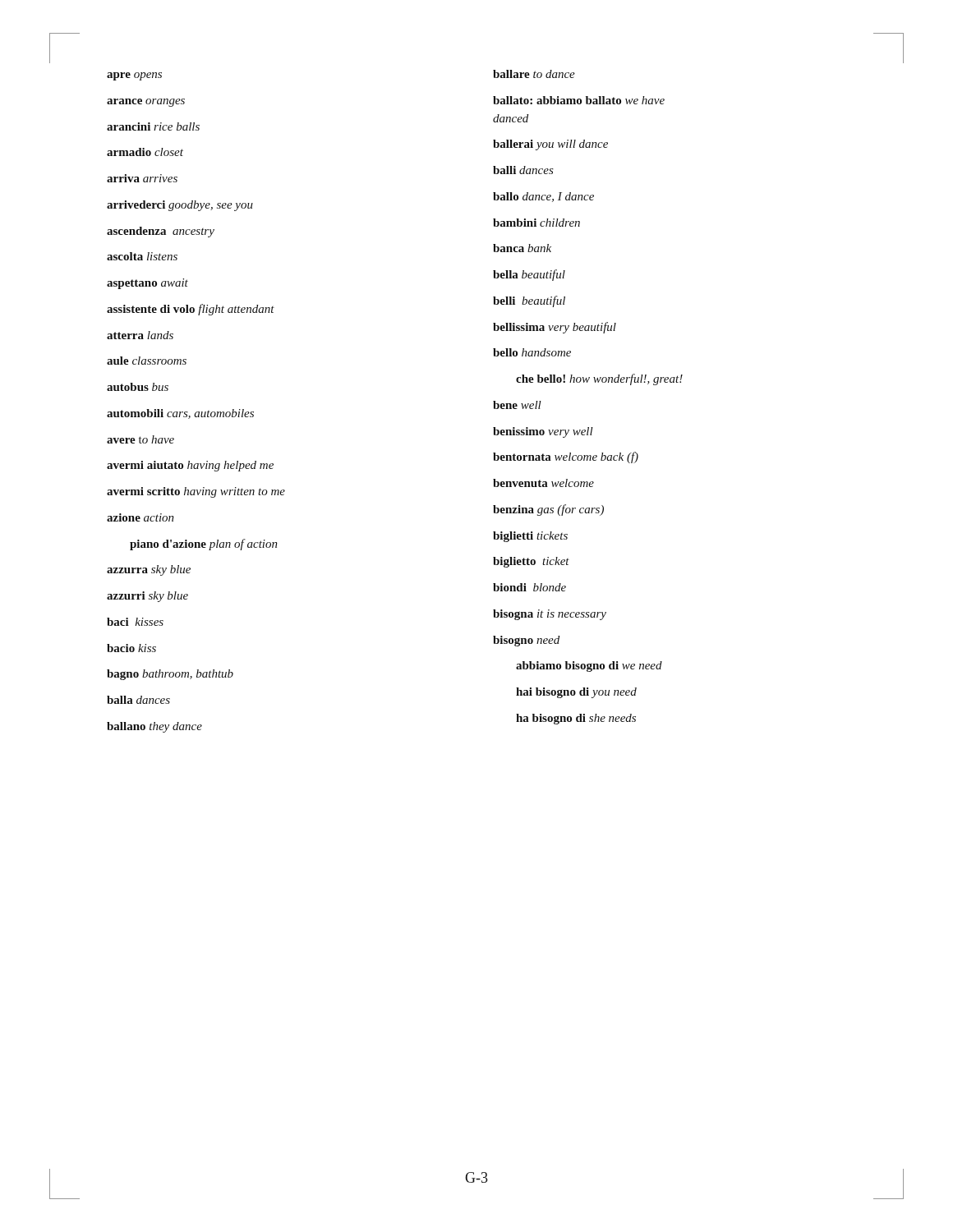Image resolution: width=953 pixels, height=1232 pixels.
Task: Locate the list item containing "bello handsome"
Action: point(532,353)
